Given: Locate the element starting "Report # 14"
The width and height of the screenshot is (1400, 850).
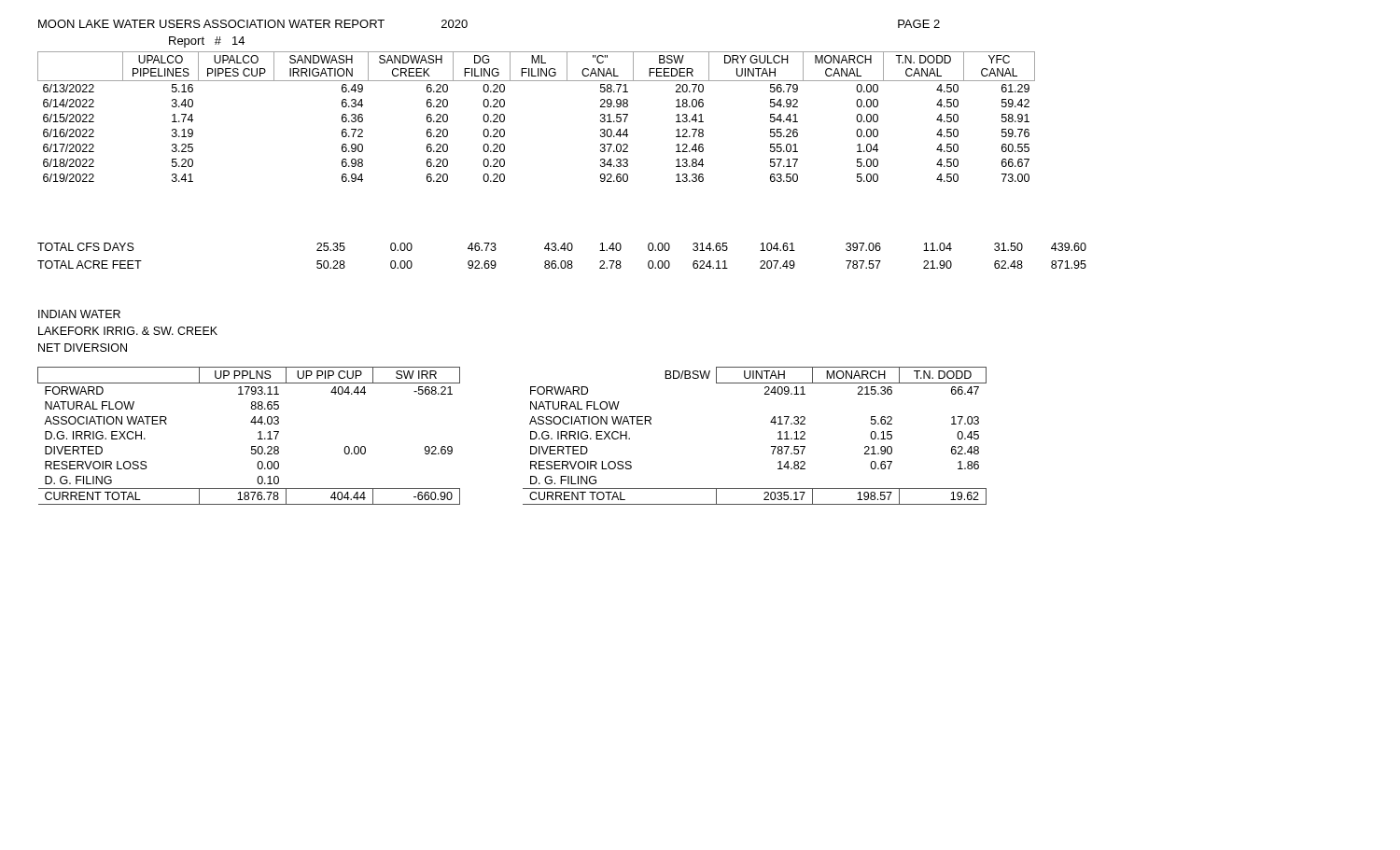Looking at the screenshot, I should [x=206, y=41].
